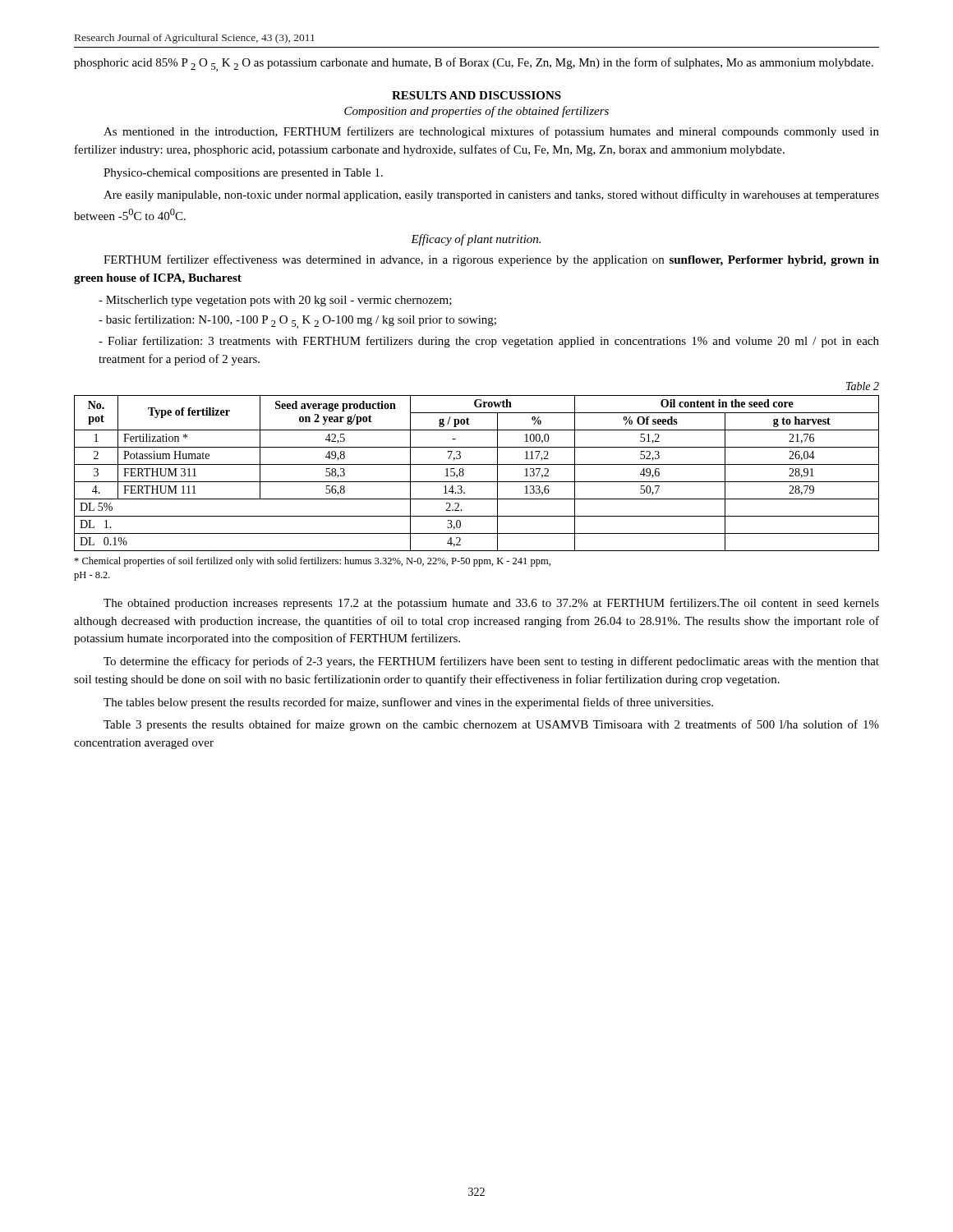Find the text block starting "basic fertilization: N-100, -100"
Viewport: 953px width, 1232px height.
pyautogui.click(x=298, y=321)
